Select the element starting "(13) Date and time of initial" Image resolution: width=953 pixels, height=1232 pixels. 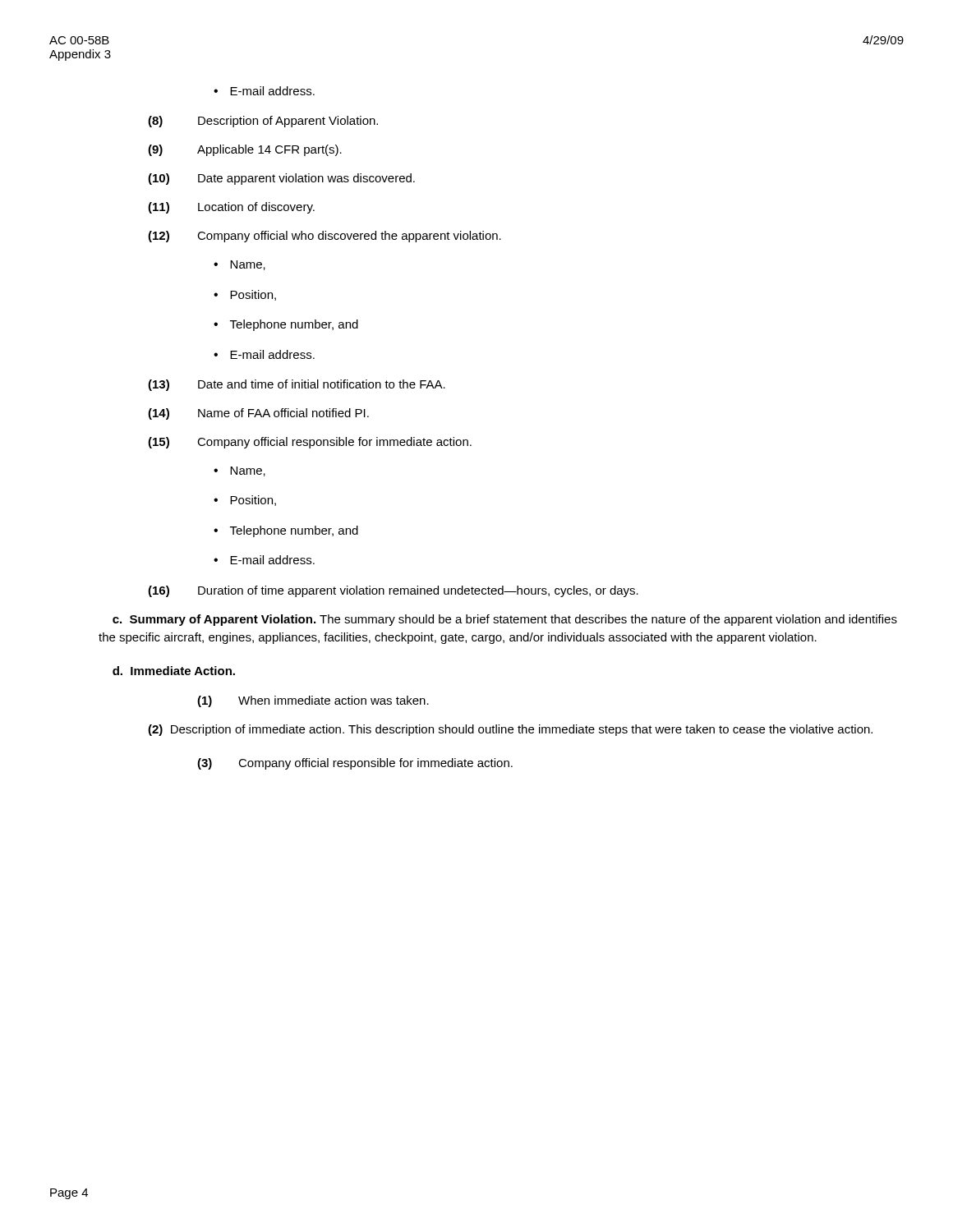tap(297, 384)
